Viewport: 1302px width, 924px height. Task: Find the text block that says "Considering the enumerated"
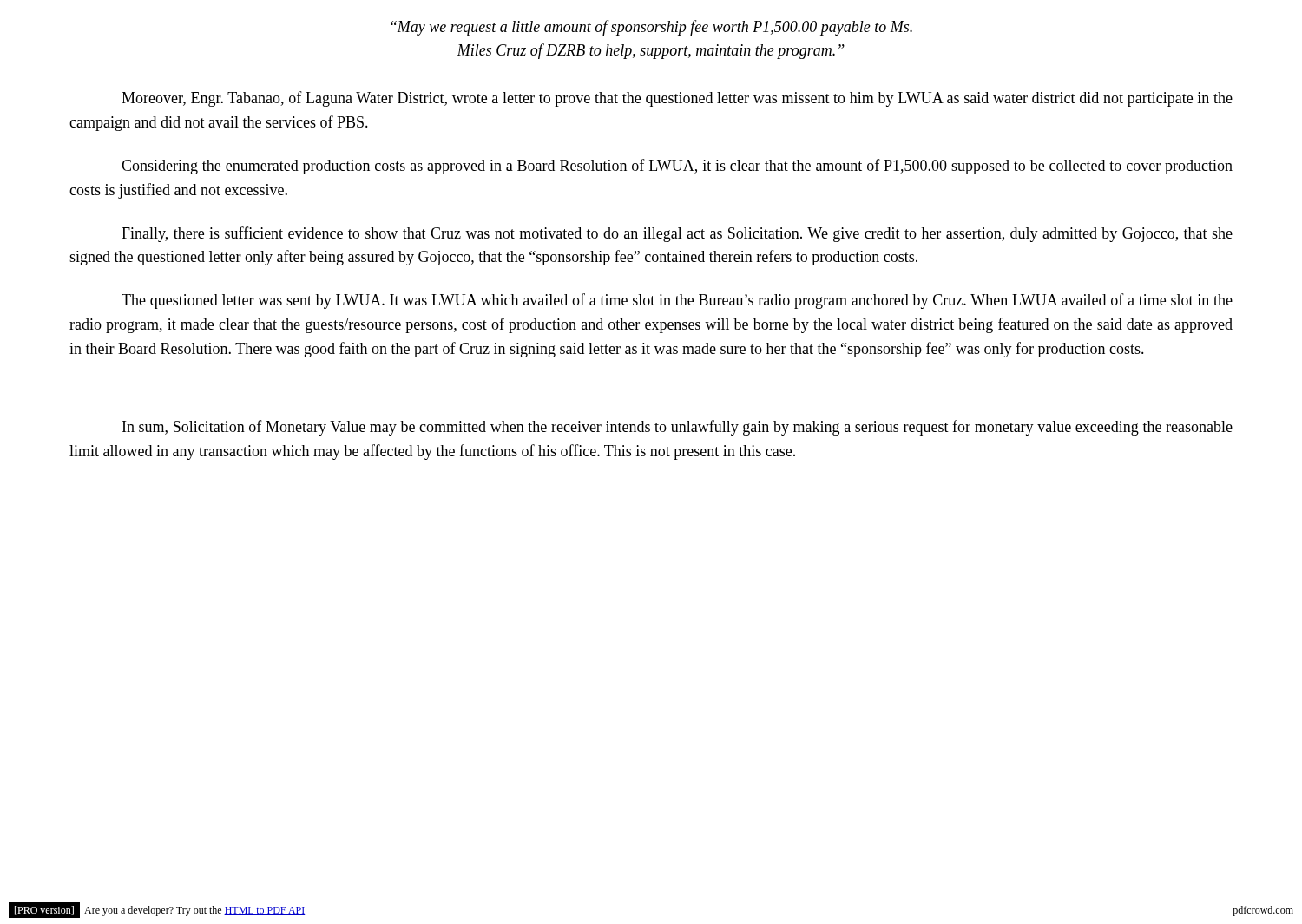point(651,178)
